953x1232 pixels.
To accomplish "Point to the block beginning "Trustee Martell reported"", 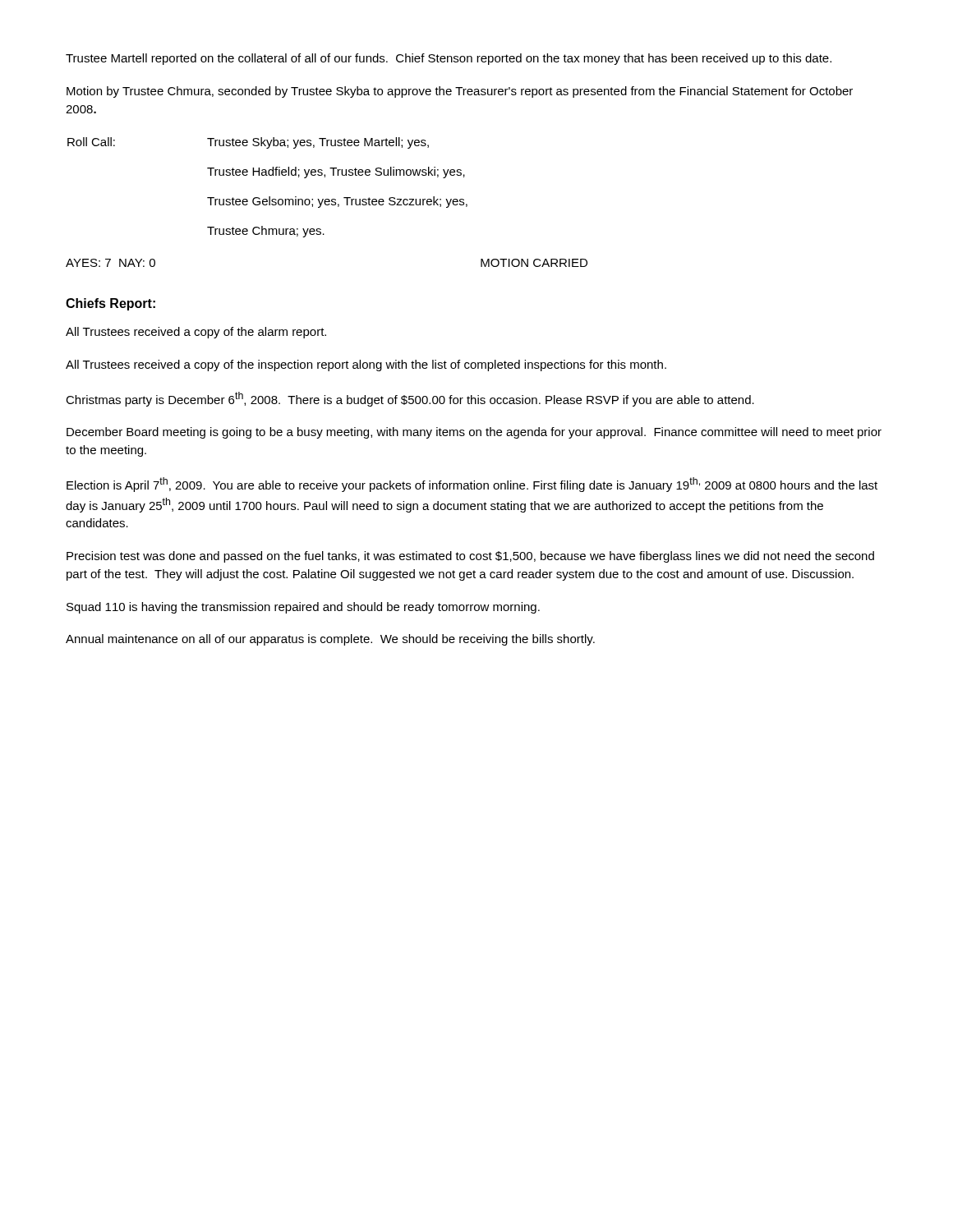I will (449, 58).
